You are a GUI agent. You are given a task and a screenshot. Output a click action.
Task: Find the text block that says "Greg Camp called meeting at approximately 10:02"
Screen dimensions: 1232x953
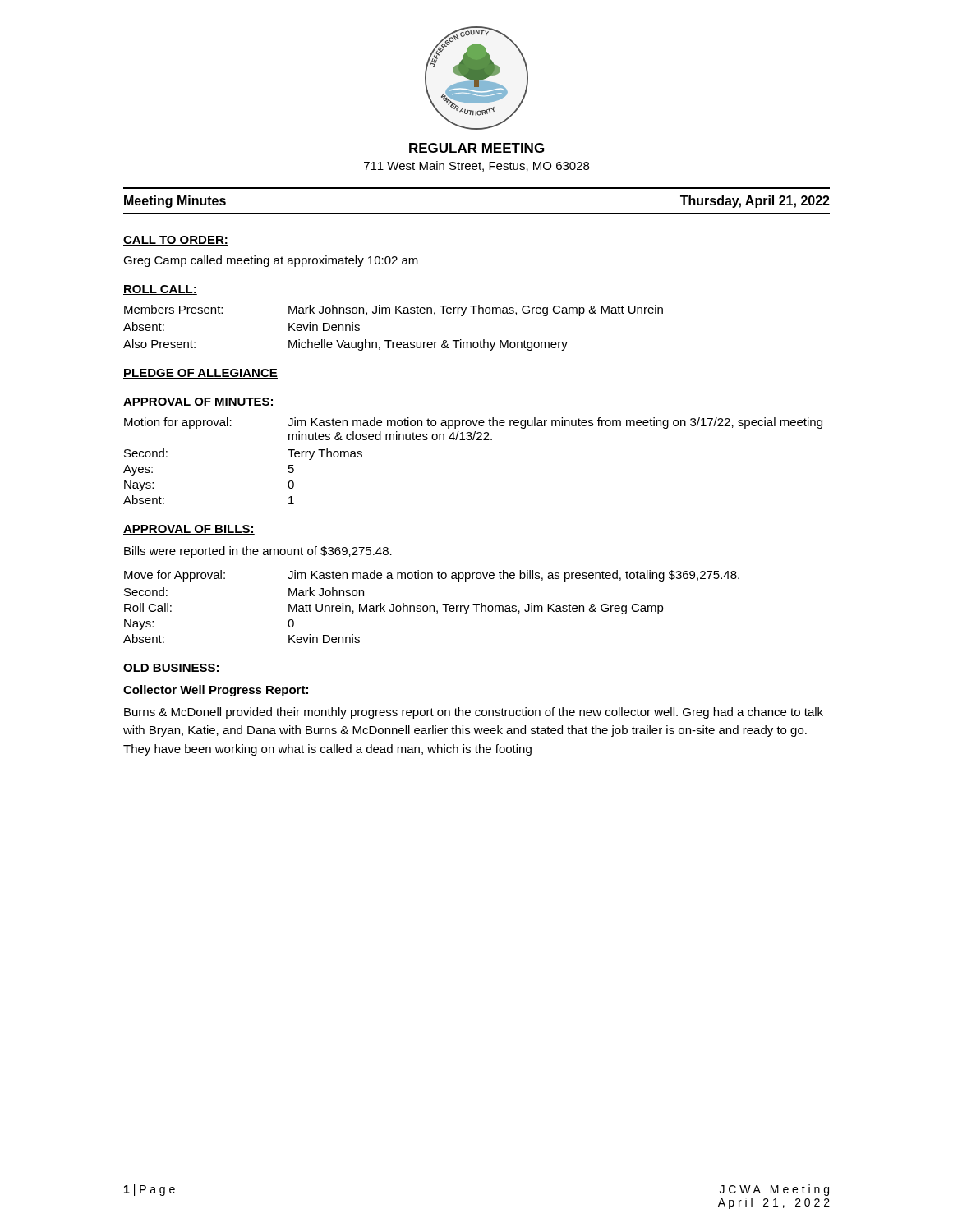point(271,261)
